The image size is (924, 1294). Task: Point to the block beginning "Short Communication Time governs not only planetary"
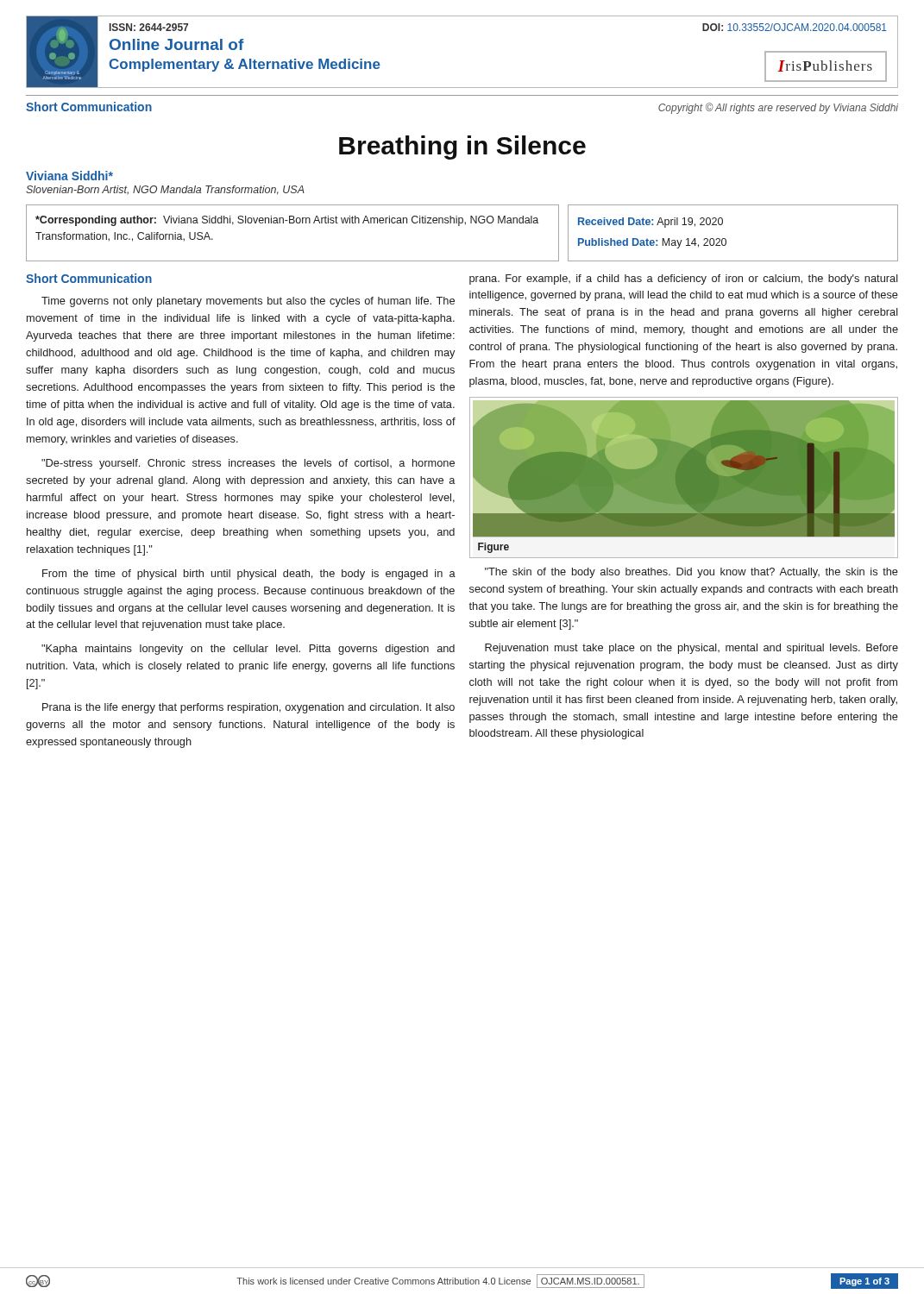[x=240, y=510]
